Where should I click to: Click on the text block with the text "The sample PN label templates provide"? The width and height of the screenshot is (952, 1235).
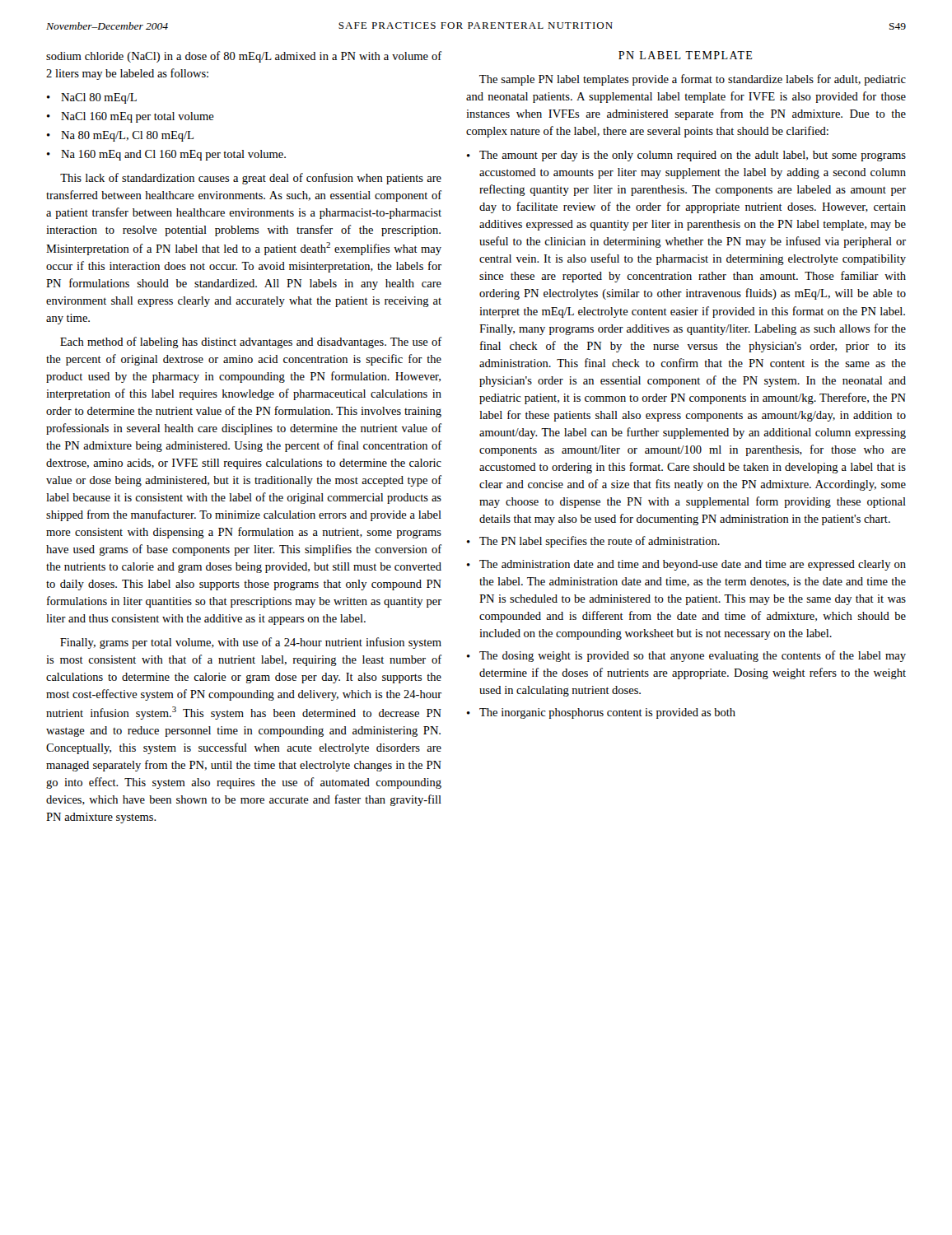click(686, 106)
